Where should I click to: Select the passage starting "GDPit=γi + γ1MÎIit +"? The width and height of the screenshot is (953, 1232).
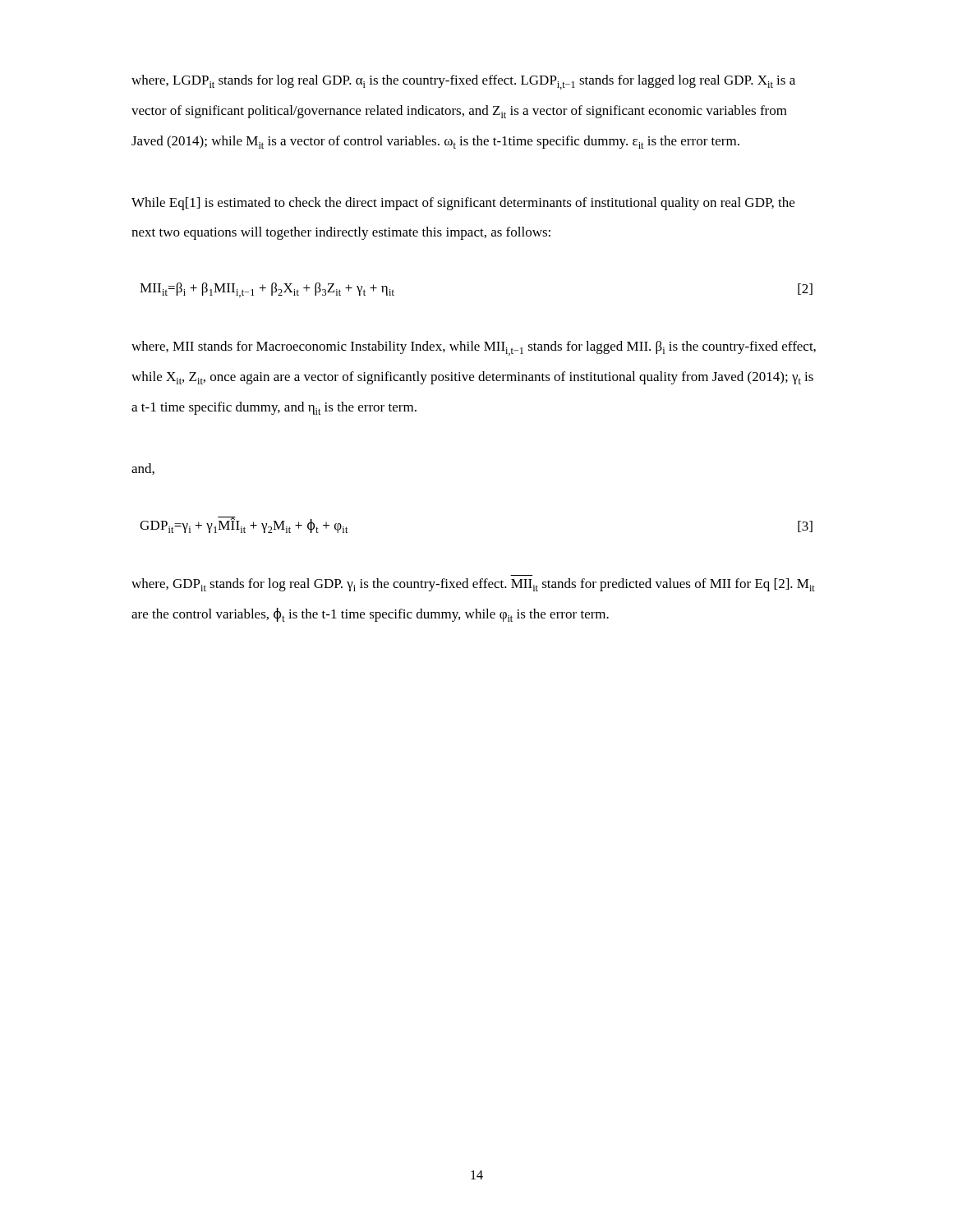[253, 524]
